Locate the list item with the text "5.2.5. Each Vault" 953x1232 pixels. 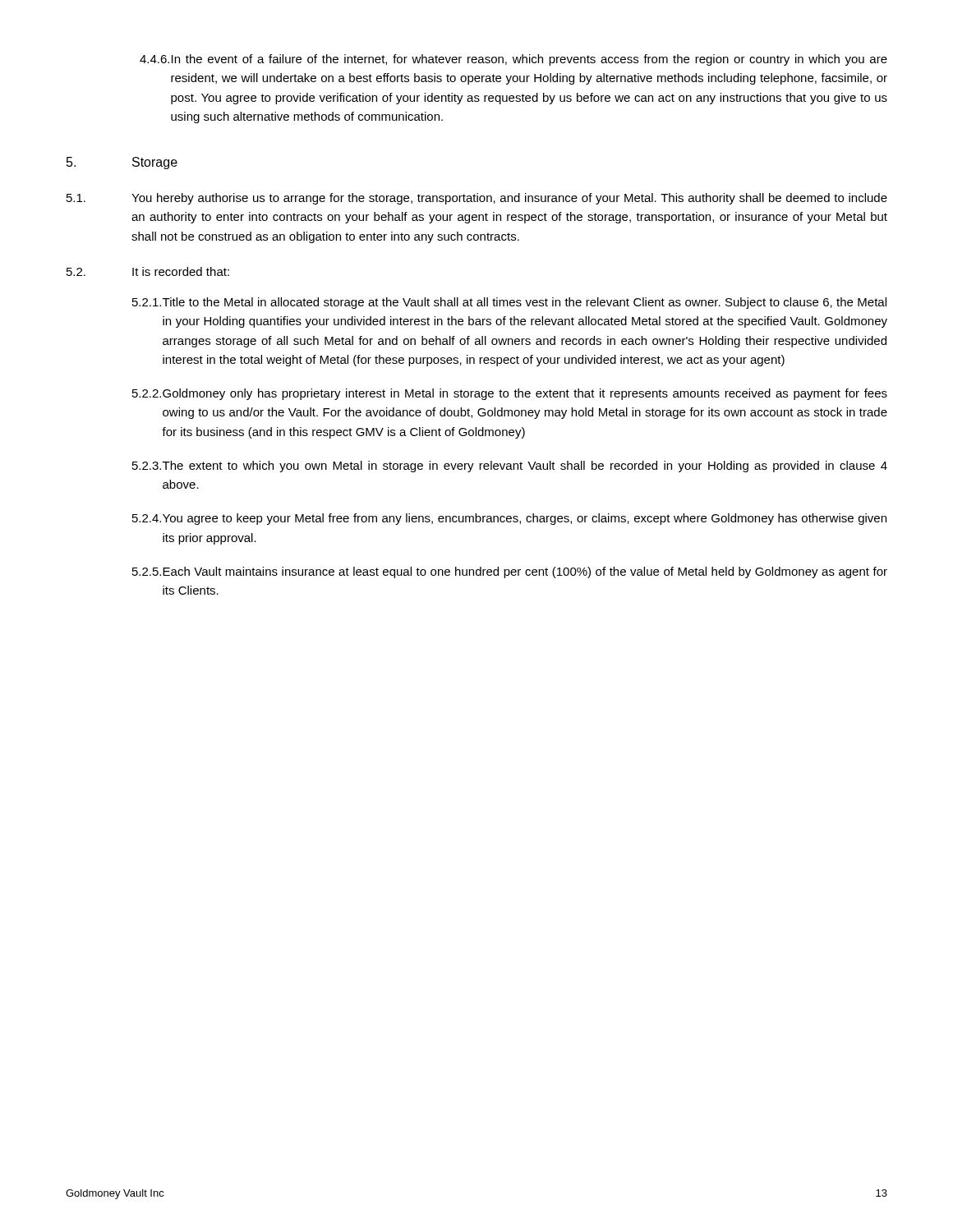point(476,581)
